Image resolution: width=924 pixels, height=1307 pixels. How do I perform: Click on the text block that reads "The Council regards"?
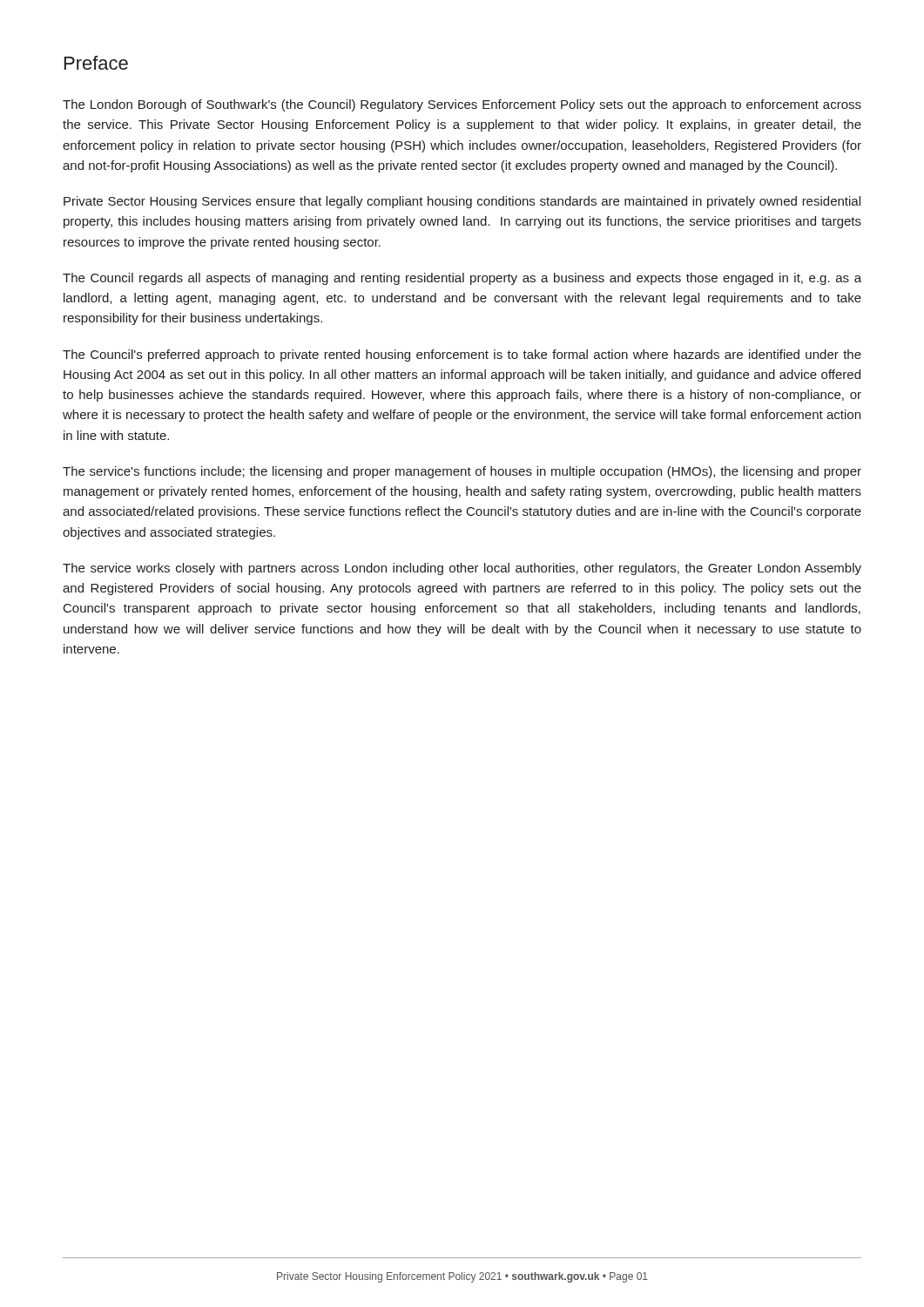coord(462,298)
